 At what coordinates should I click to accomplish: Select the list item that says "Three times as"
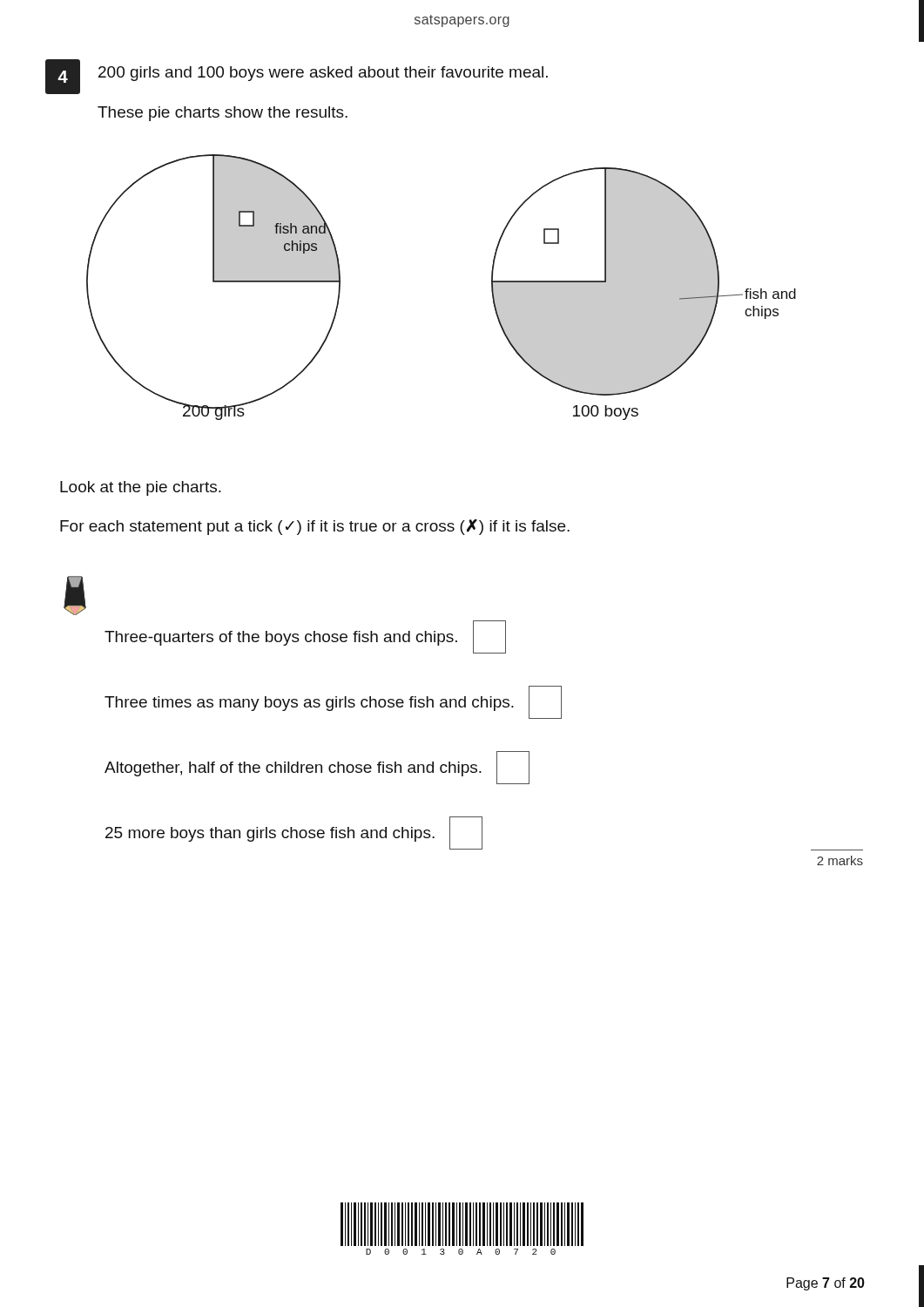click(x=333, y=702)
